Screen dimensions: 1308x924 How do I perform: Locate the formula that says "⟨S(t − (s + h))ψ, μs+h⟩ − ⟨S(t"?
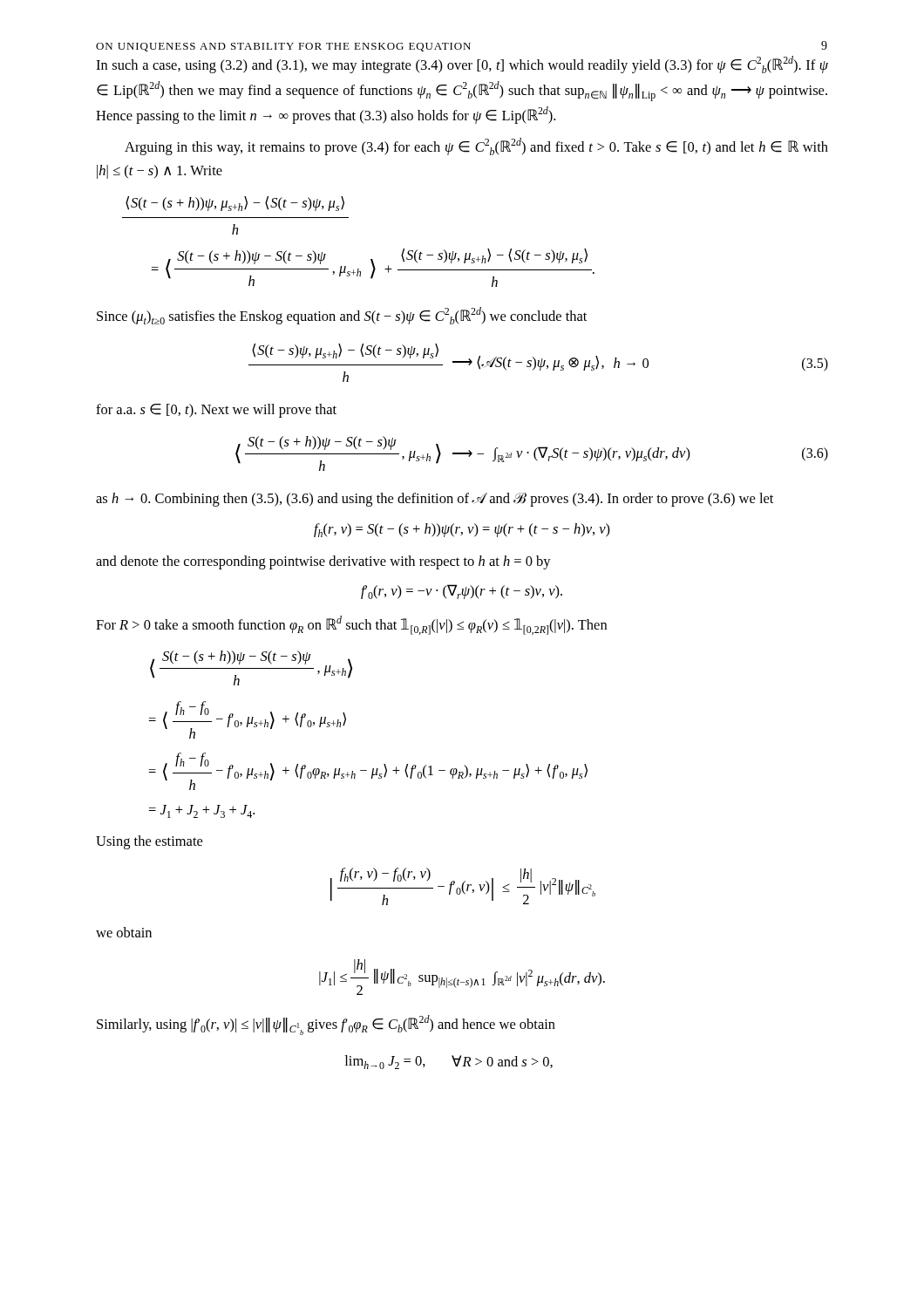click(462, 243)
